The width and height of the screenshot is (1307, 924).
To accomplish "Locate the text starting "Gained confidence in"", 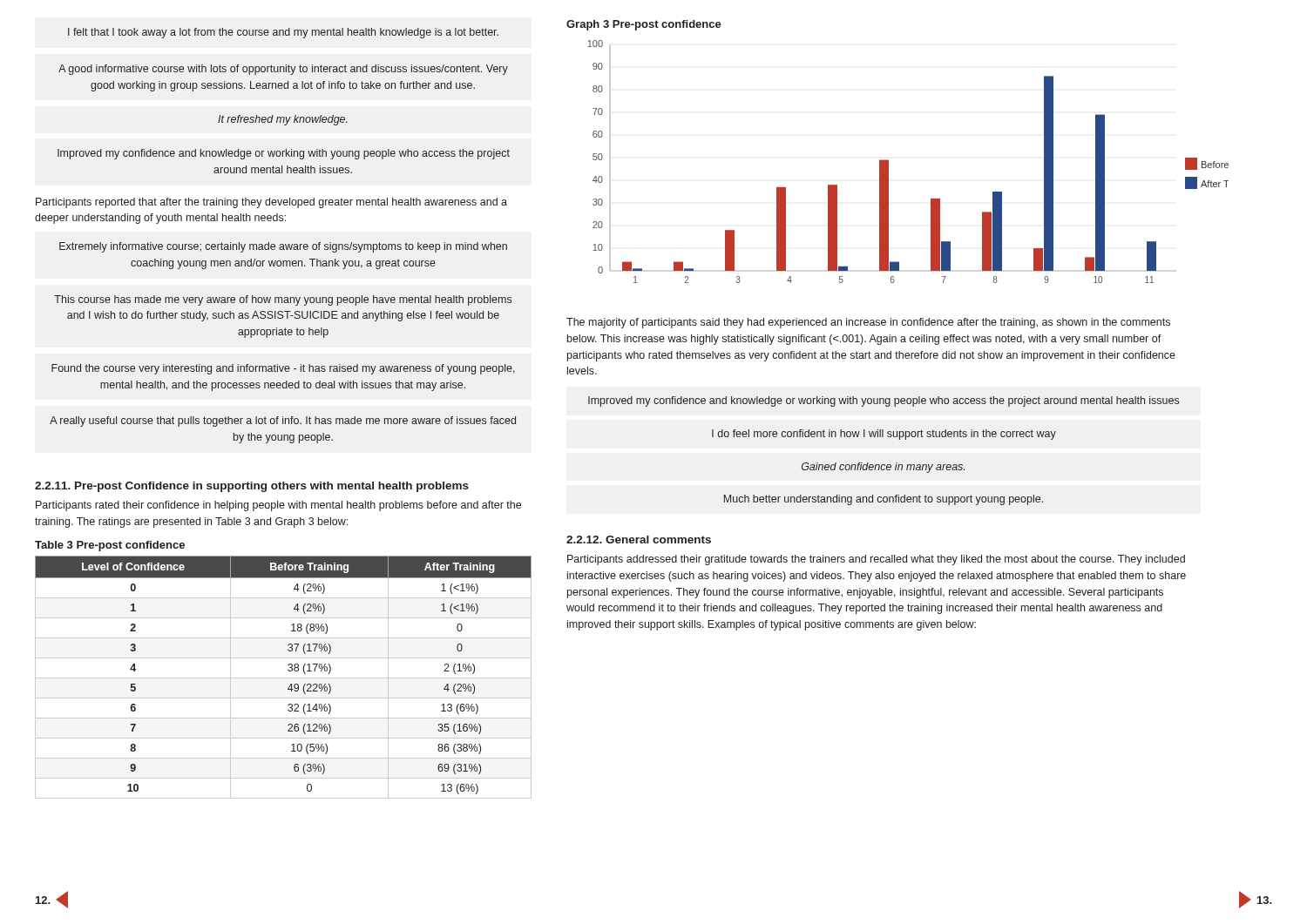I will click(884, 466).
